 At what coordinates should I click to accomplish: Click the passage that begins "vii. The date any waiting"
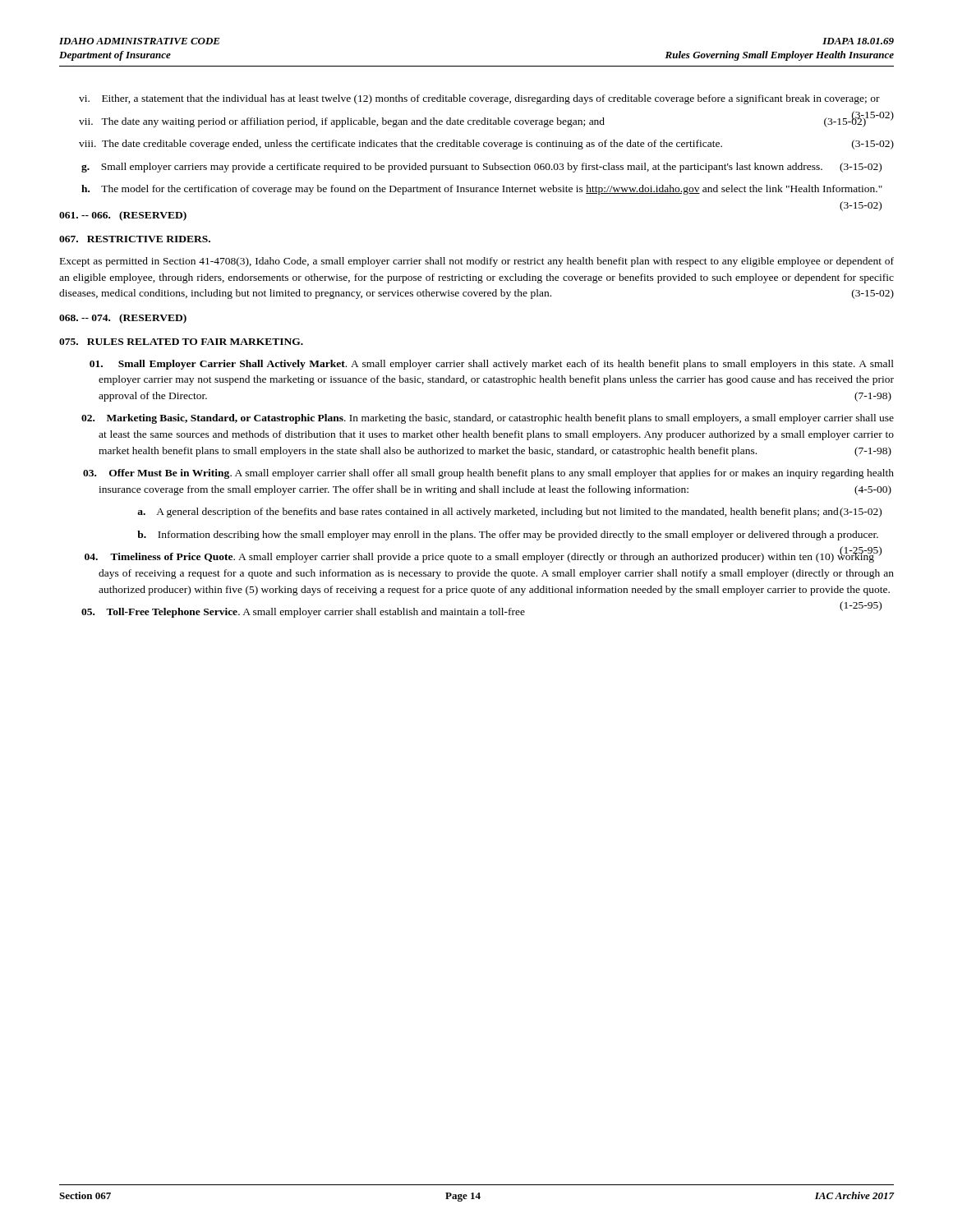point(472,121)
